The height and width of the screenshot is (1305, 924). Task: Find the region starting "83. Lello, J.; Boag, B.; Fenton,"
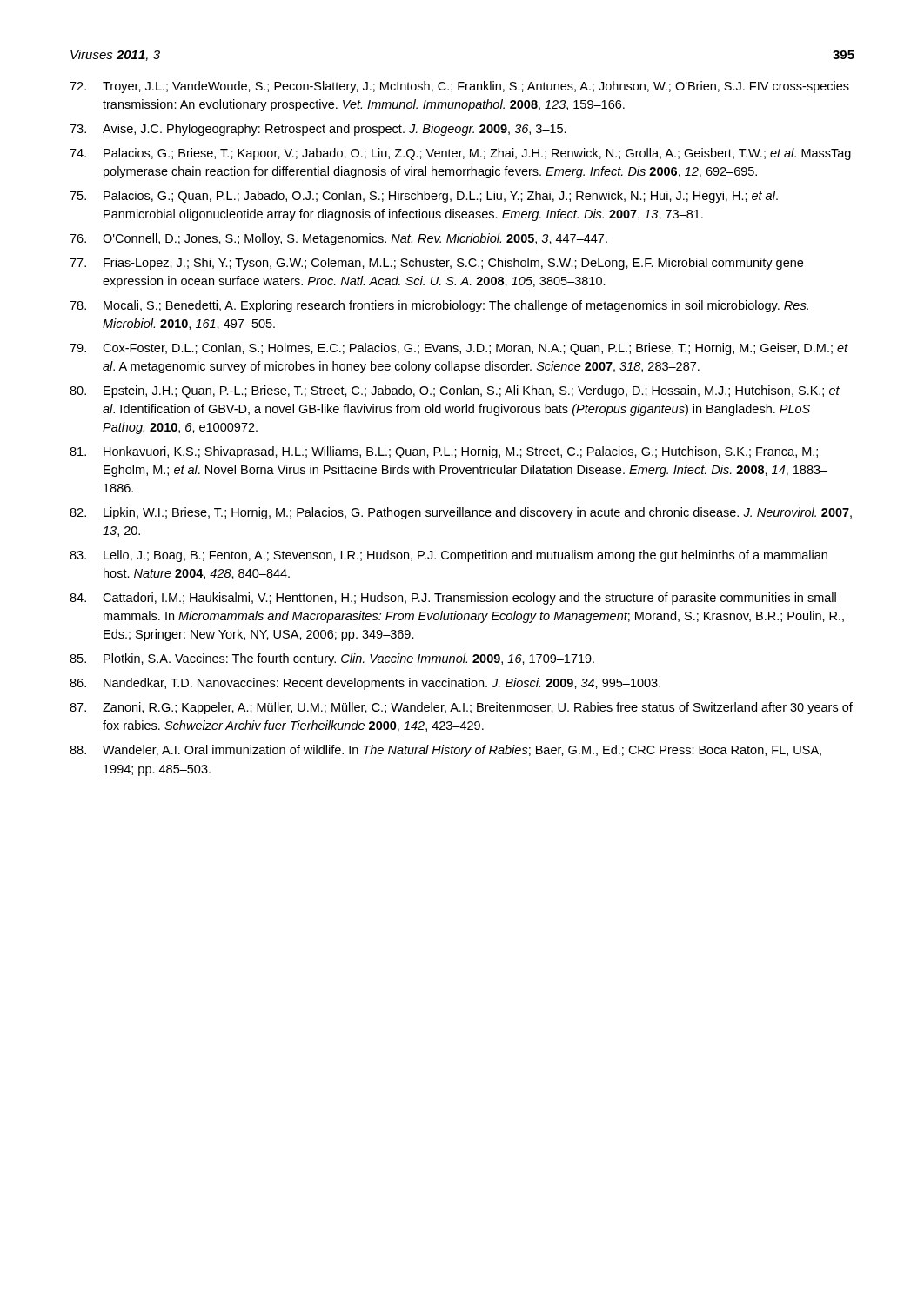point(462,565)
